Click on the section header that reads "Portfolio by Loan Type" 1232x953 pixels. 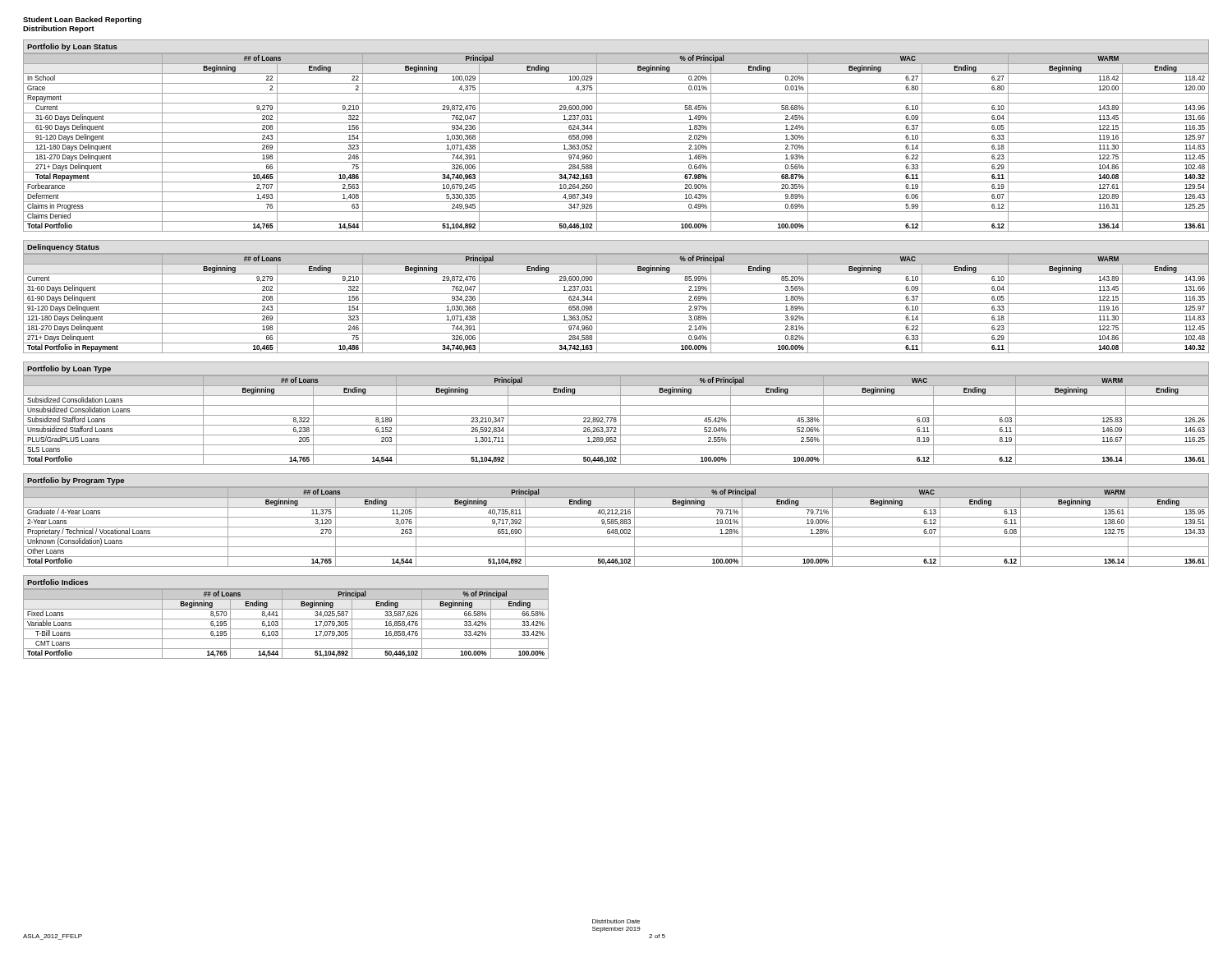pyautogui.click(x=69, y=368)
